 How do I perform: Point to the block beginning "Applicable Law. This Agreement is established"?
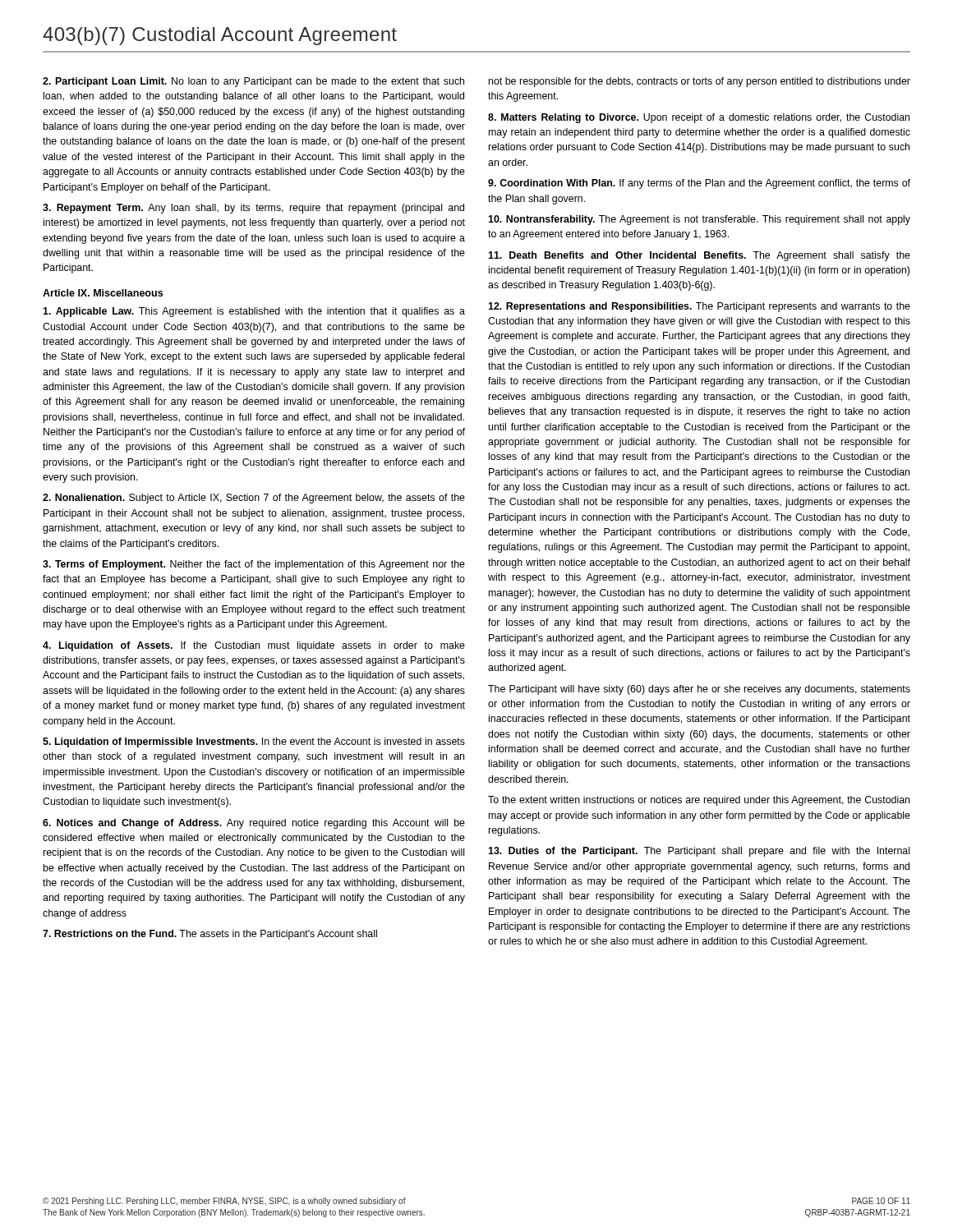point(254,395)
